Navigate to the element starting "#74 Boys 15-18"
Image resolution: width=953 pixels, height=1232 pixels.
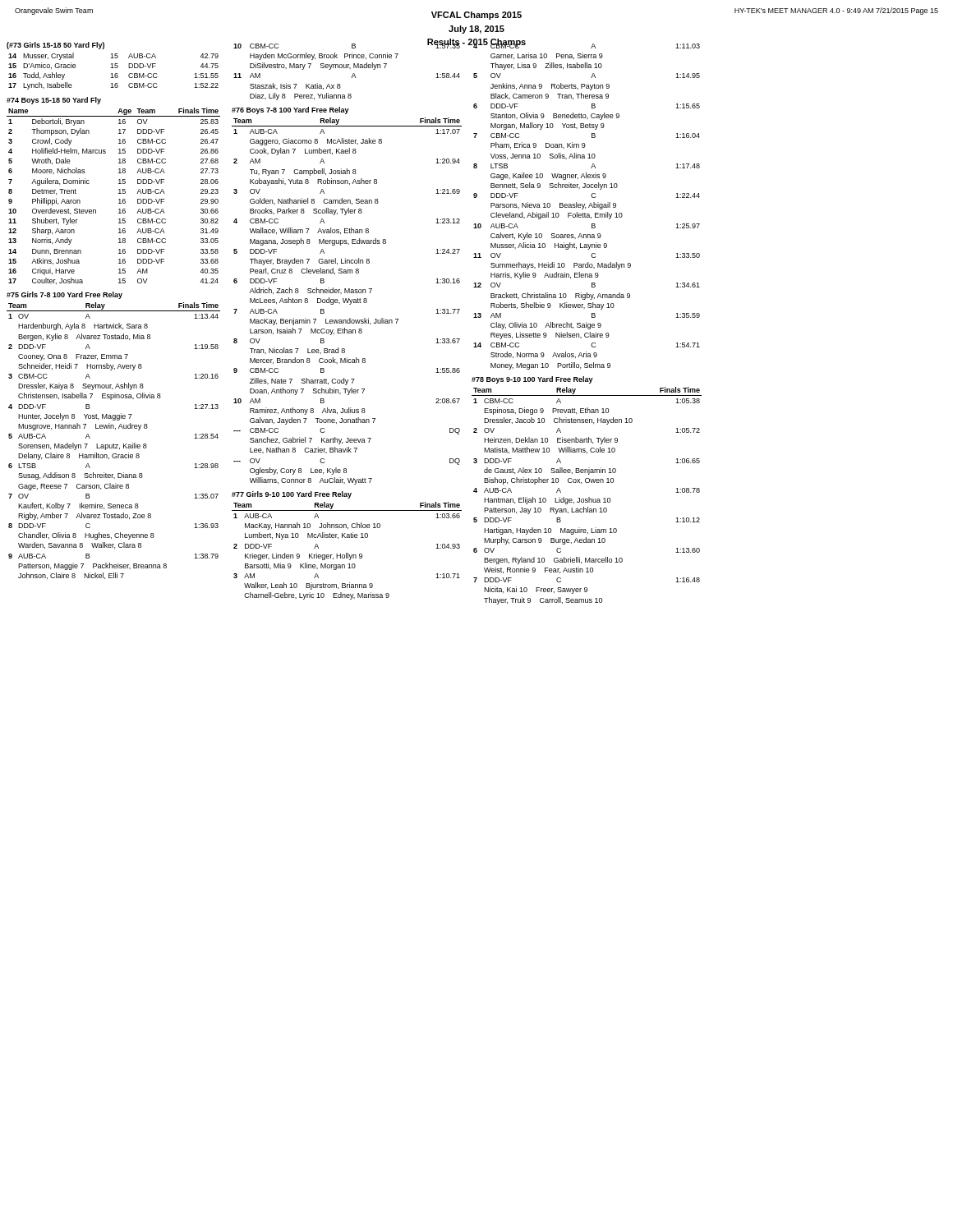(54, 100)
